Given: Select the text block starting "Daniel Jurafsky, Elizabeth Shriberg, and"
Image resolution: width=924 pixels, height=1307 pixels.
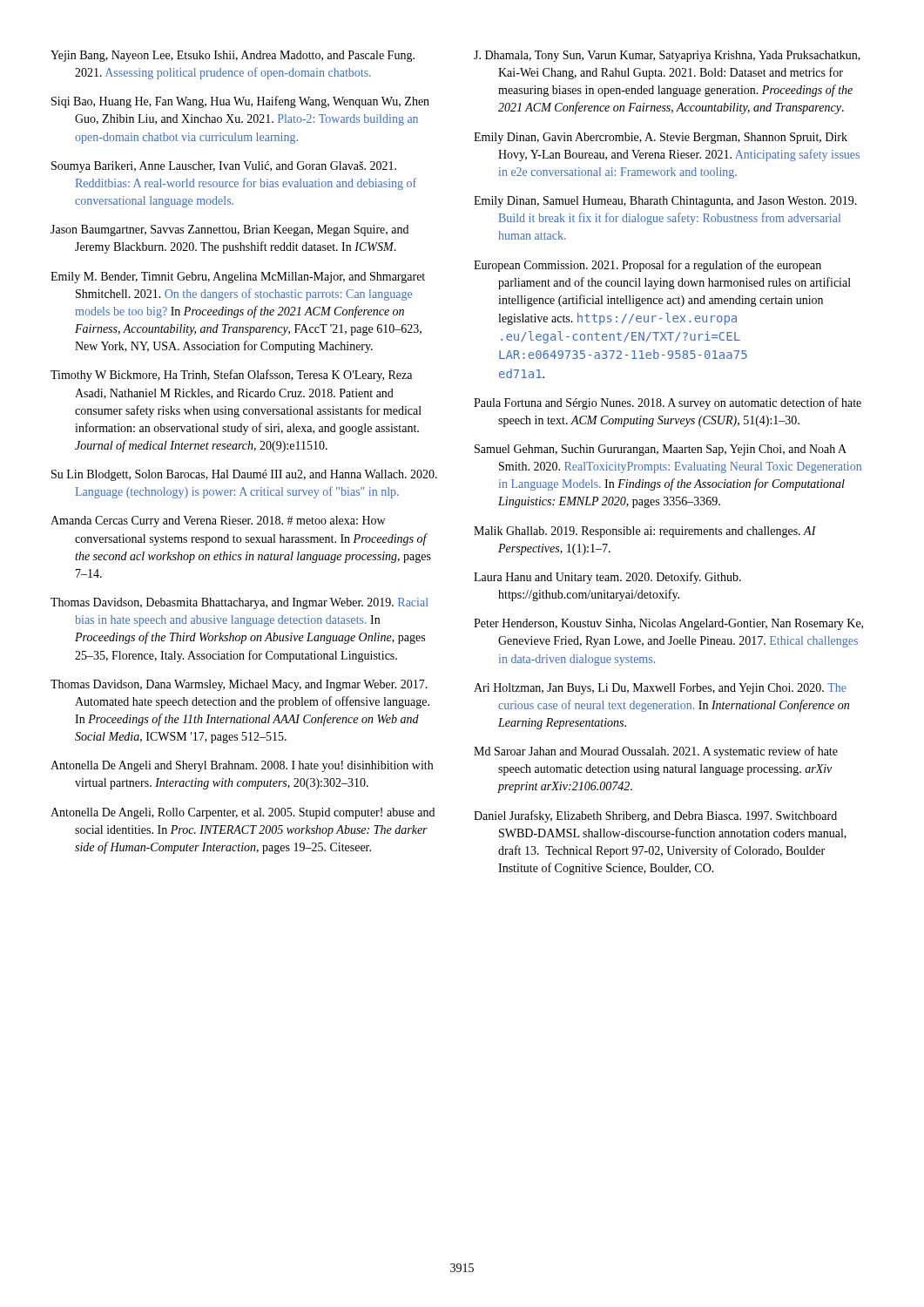Looking at the screenshot, I should 660,842.
